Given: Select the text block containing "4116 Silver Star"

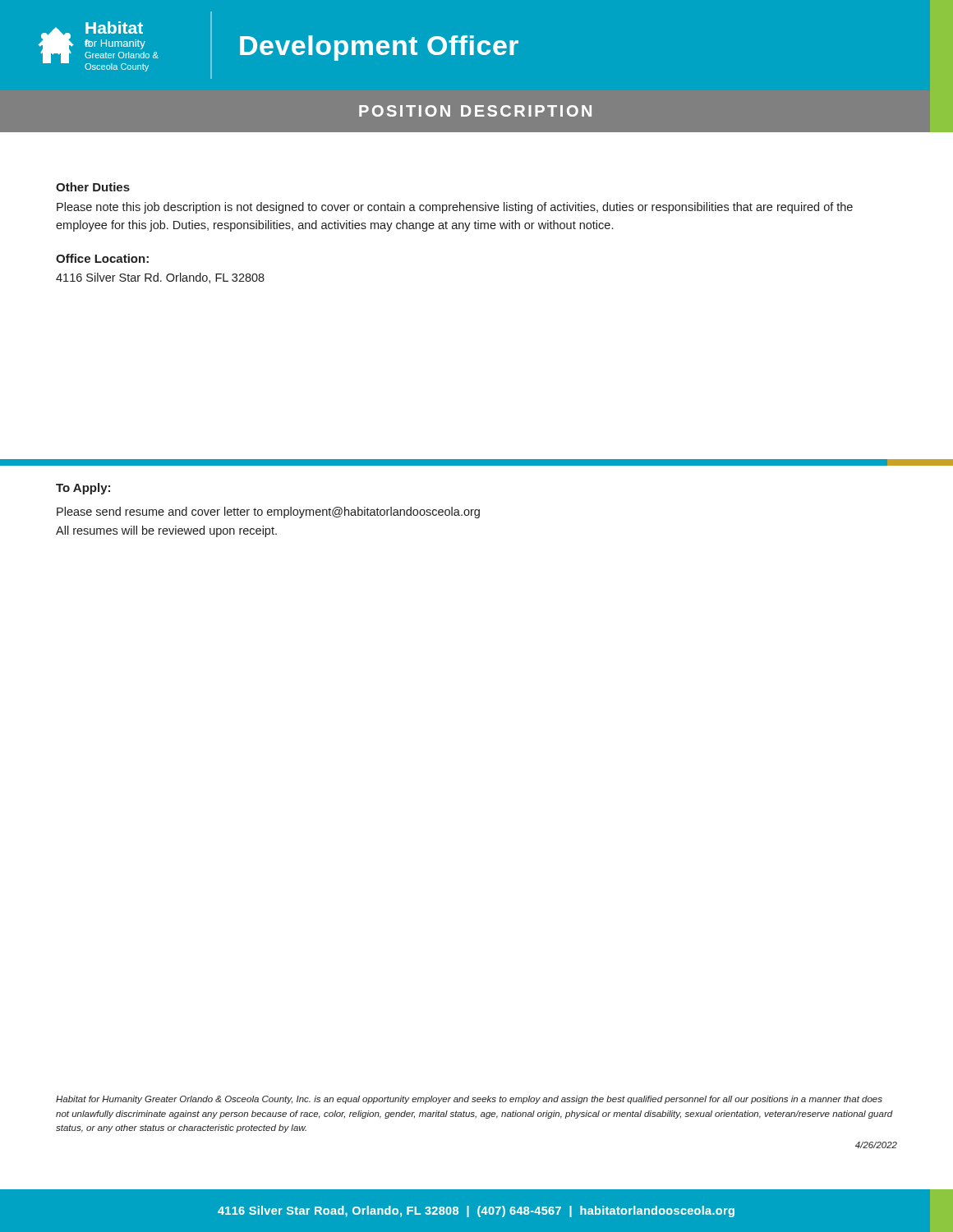Looking at the screenshot, I should coord(160,278).
